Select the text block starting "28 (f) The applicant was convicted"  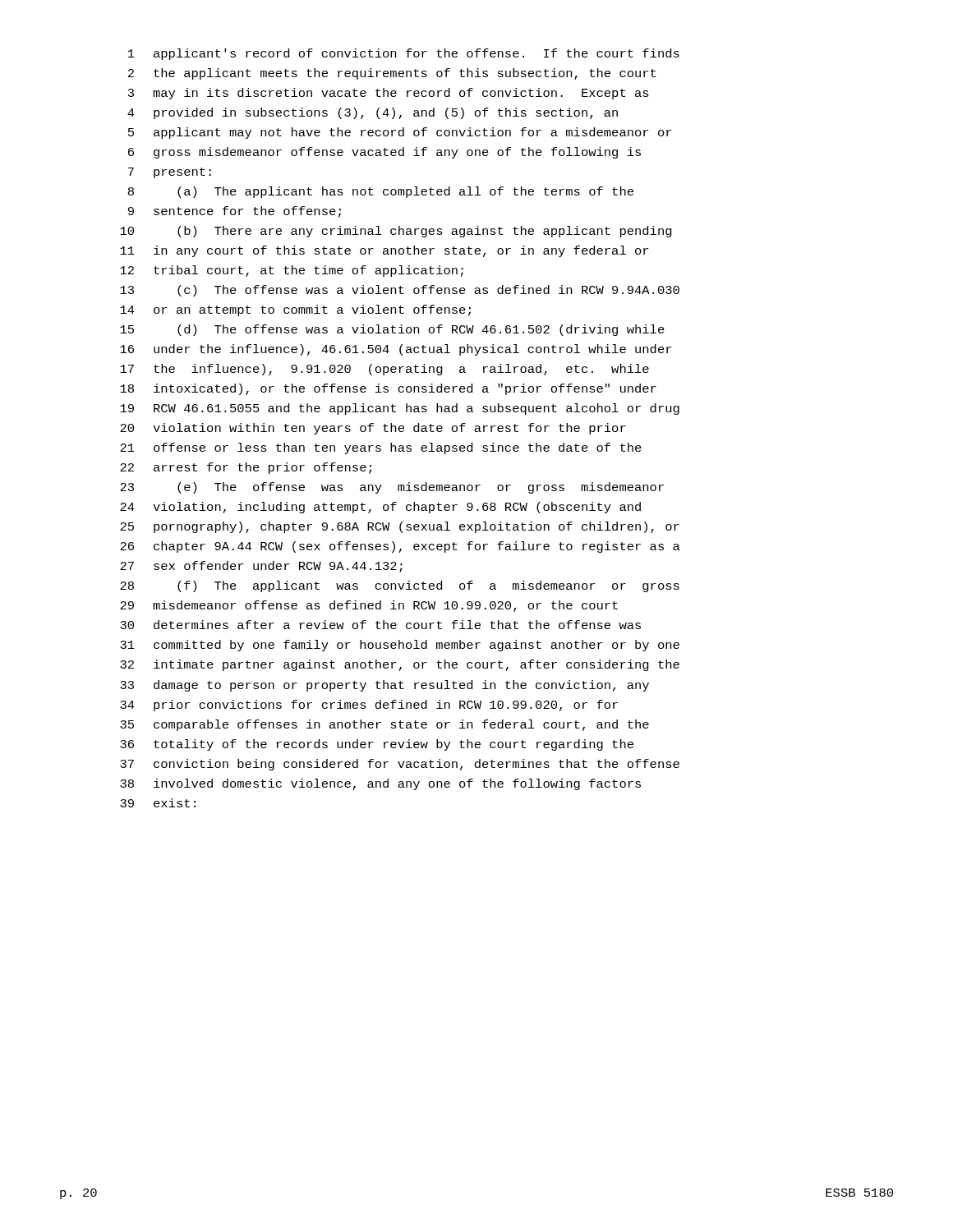coord(500,587)
